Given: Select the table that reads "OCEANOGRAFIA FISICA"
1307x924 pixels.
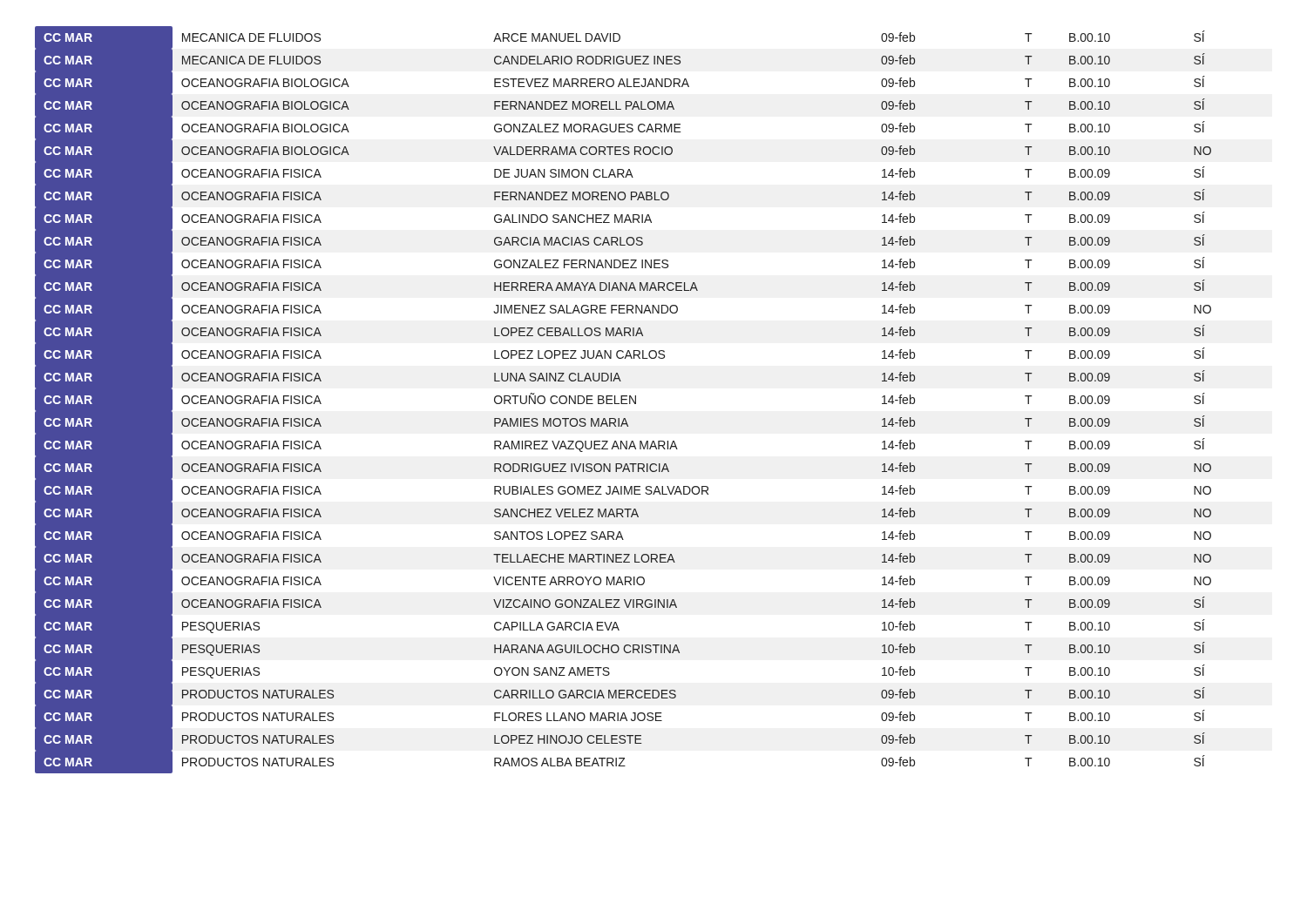Looking at the screenshot, I should (654, 400).
